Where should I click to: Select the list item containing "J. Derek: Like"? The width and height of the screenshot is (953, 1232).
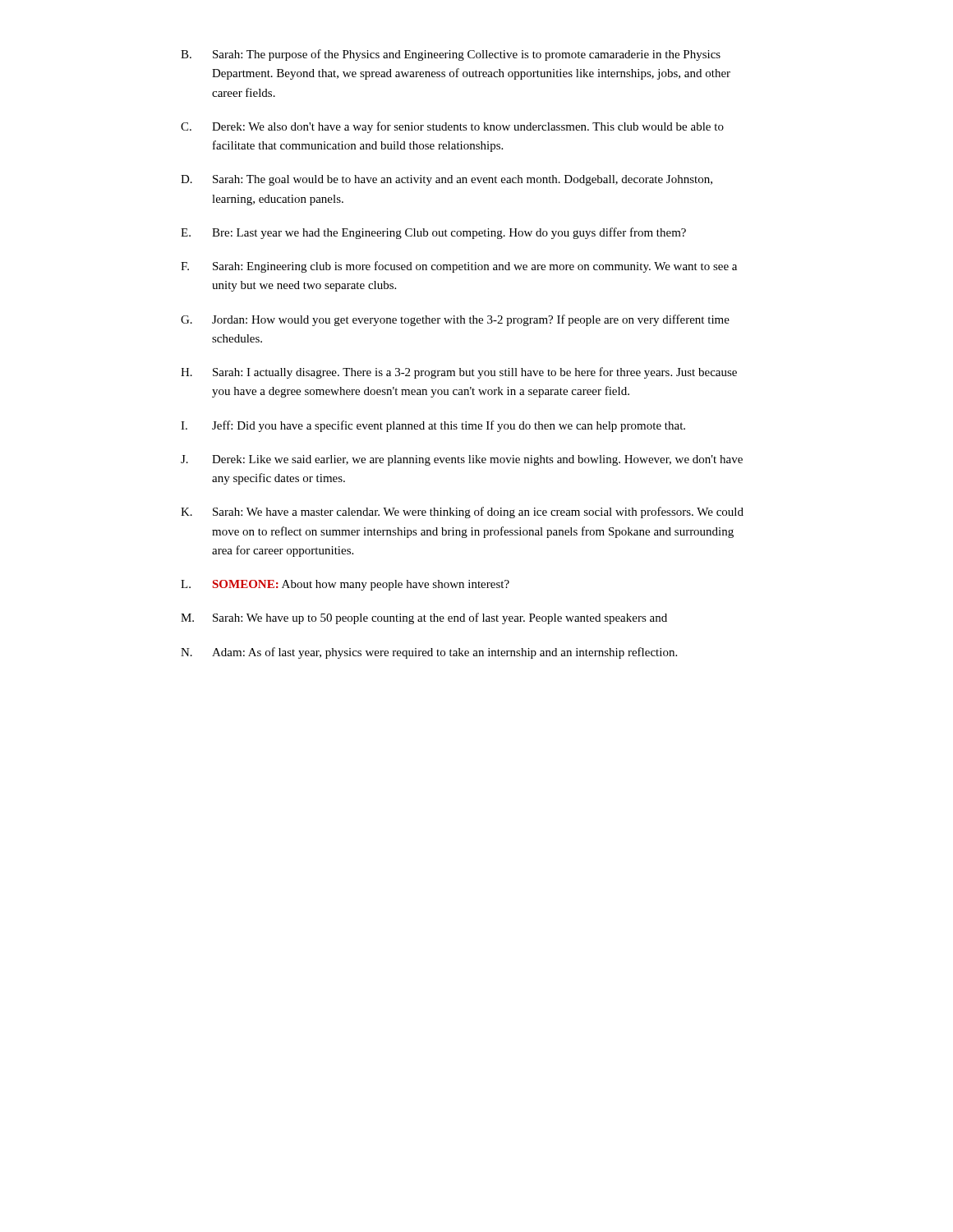[x=468, y=469]
